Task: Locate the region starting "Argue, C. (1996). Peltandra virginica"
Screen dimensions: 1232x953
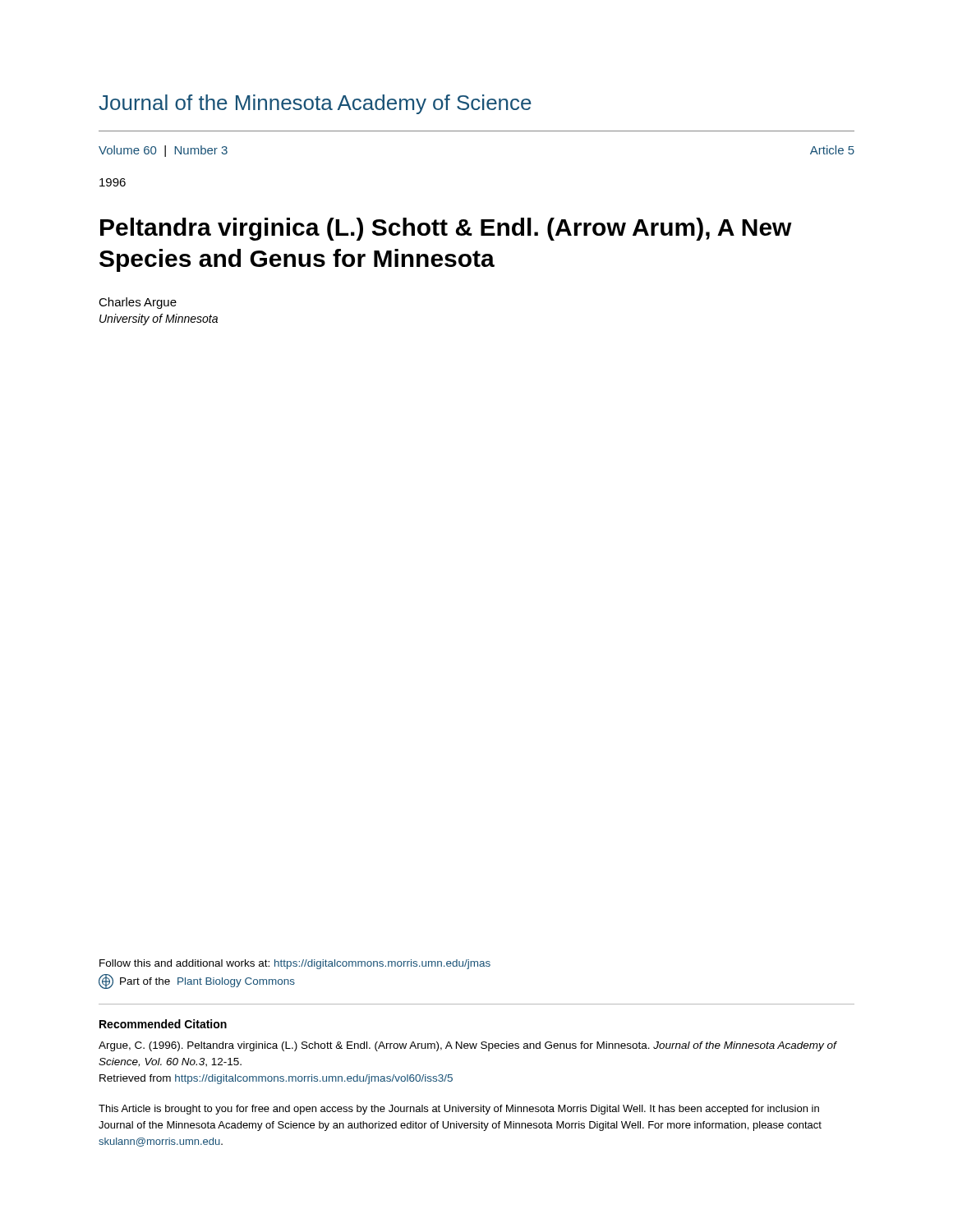Action: pos(467,1046)
